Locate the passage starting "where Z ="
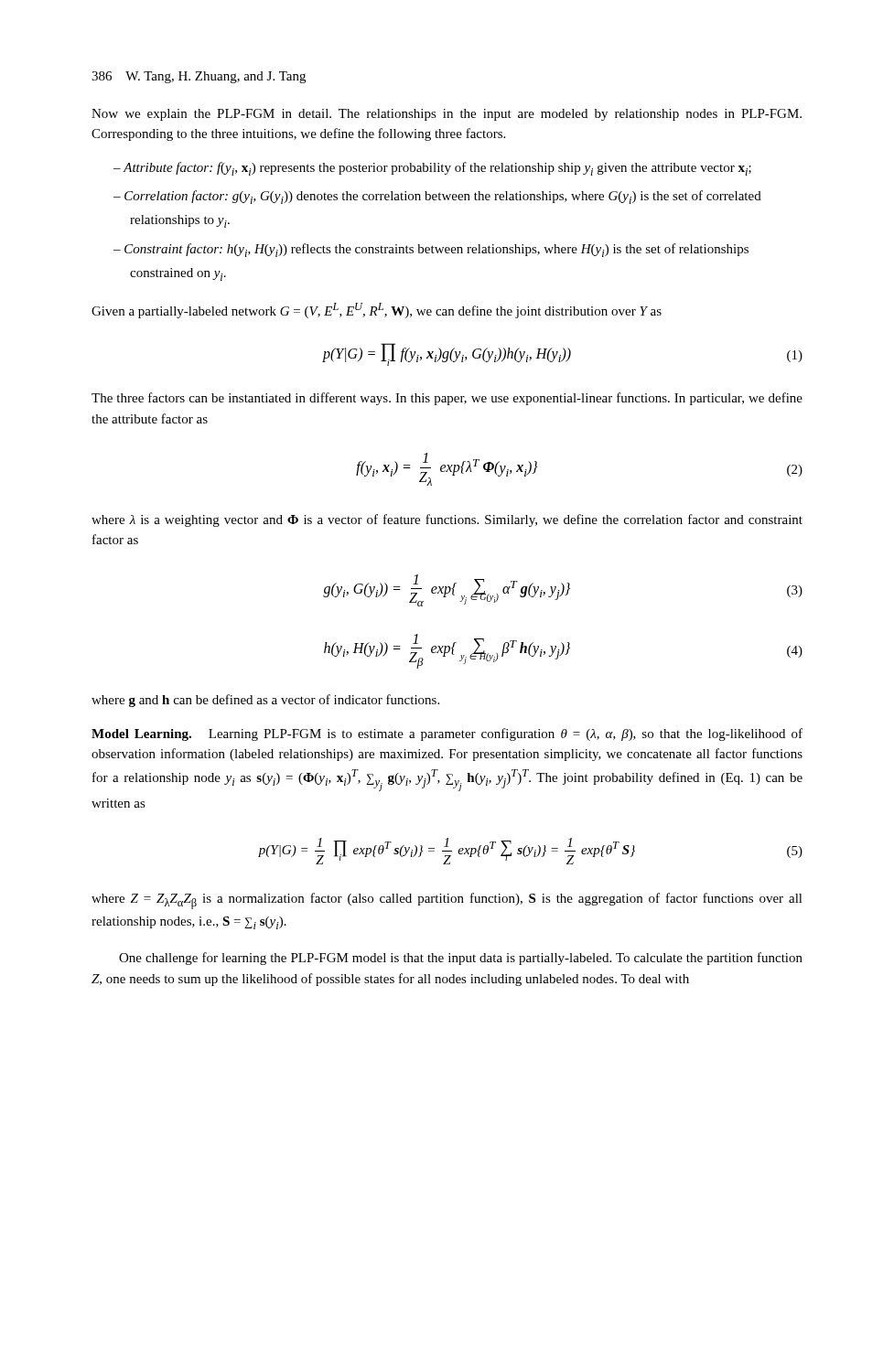The width and height of the screenshot is (894, 1372). [447, 901]
